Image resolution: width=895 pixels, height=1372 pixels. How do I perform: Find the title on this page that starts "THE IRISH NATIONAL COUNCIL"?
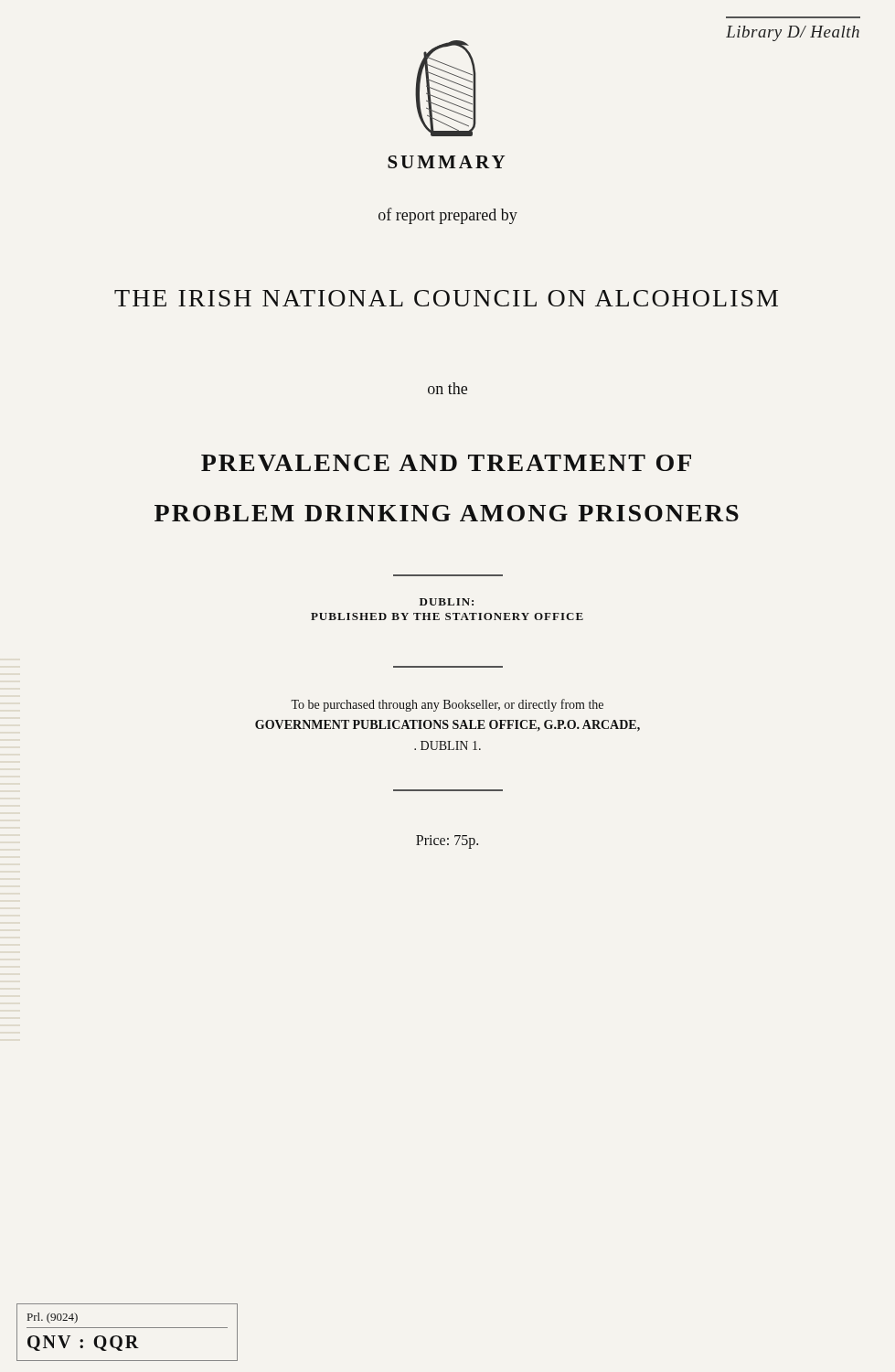(x=448, y=298)
